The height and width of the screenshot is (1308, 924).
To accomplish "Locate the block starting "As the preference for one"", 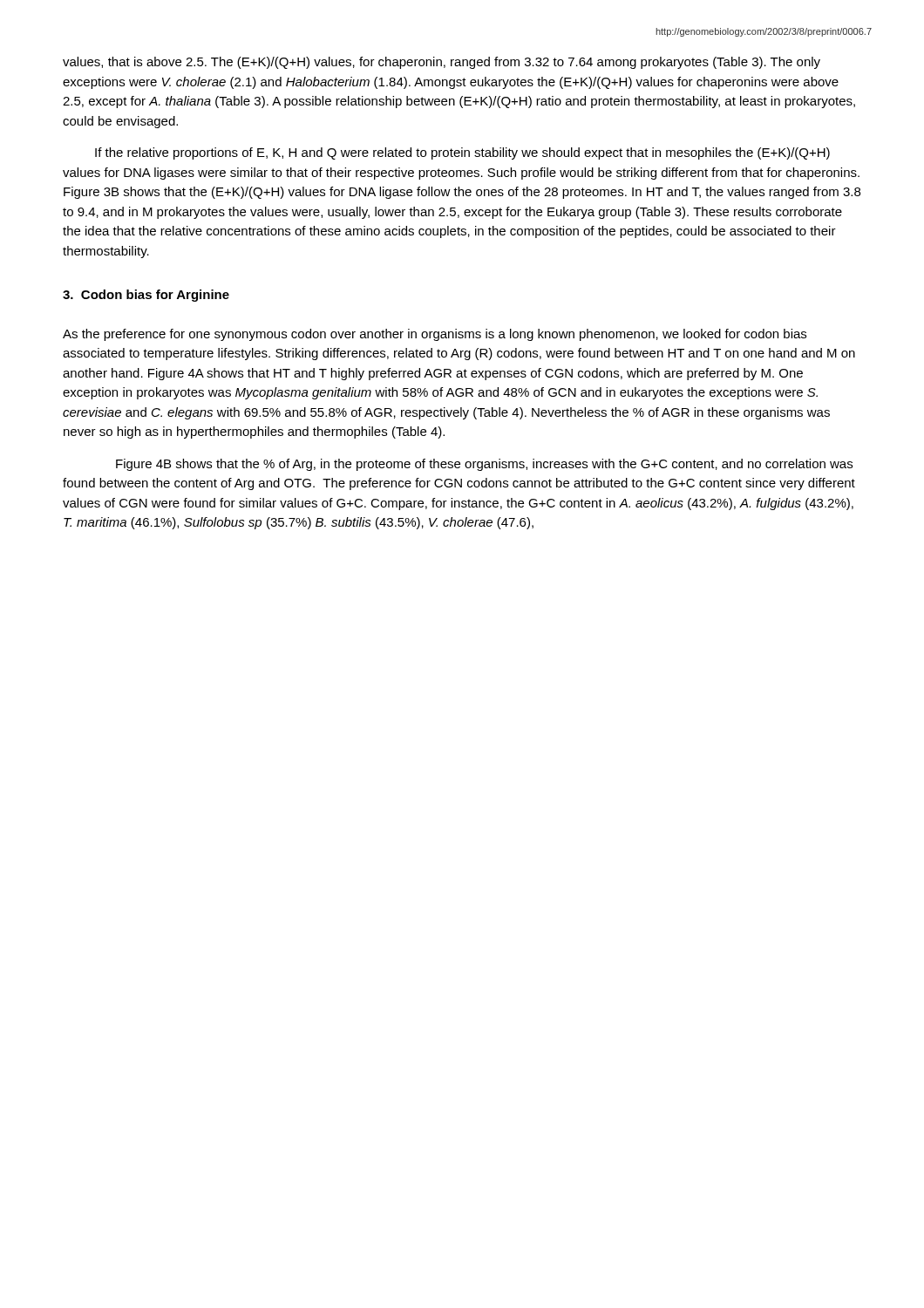I will (462, 383).
